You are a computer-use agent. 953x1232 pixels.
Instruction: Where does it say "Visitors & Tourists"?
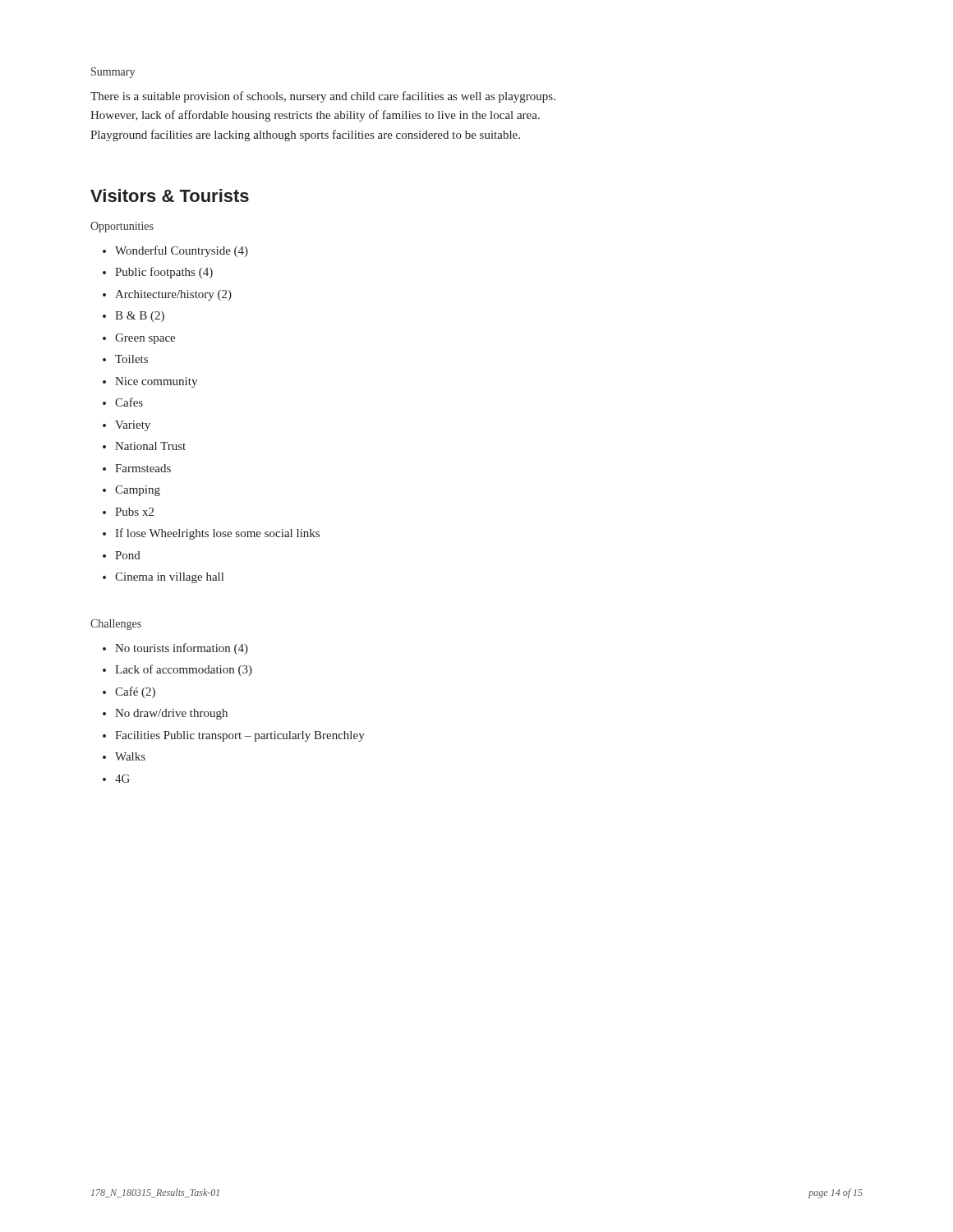170,196
